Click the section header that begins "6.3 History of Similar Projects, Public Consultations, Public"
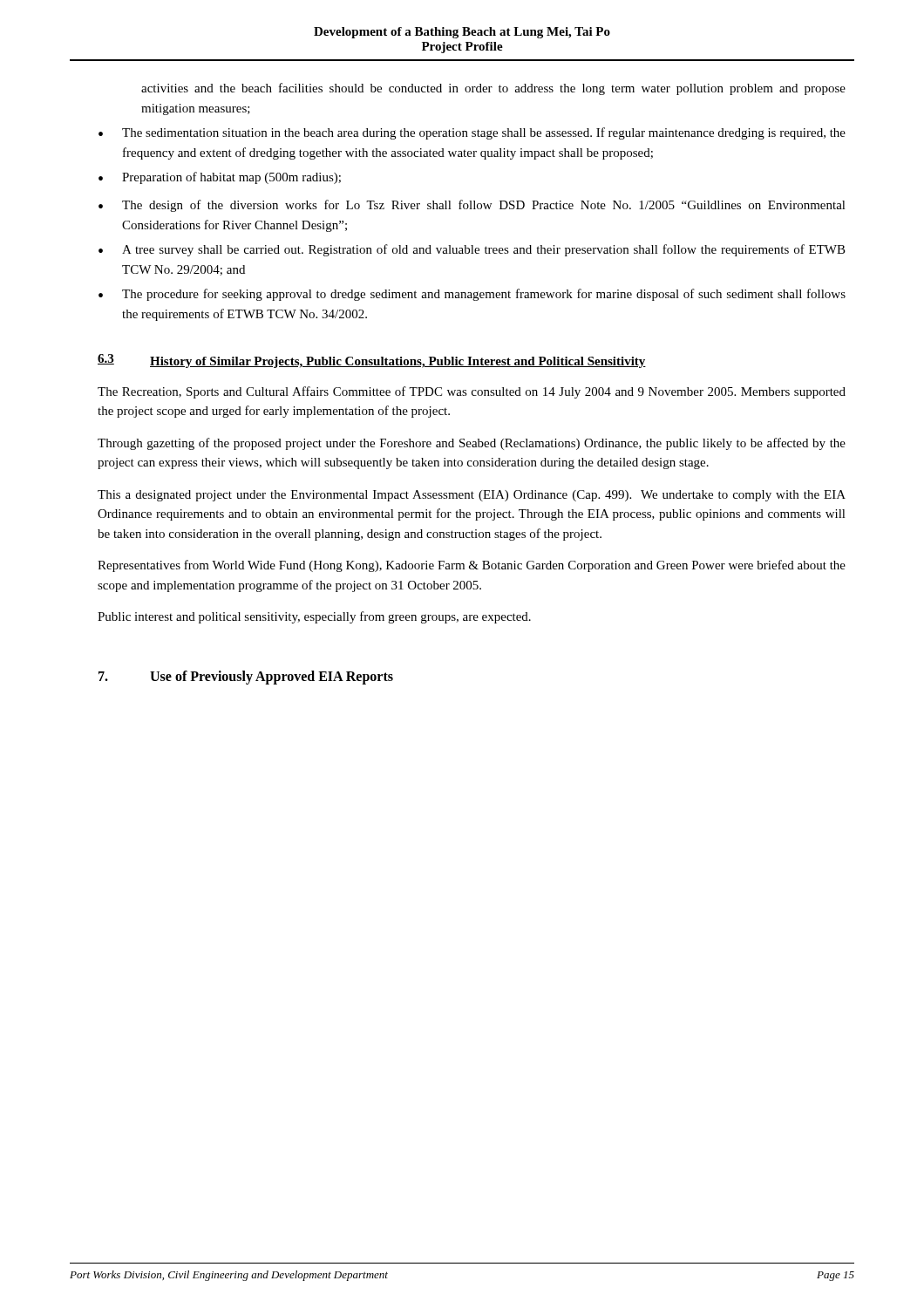This screenshot has height=1308, width=924. click(371, 361)
